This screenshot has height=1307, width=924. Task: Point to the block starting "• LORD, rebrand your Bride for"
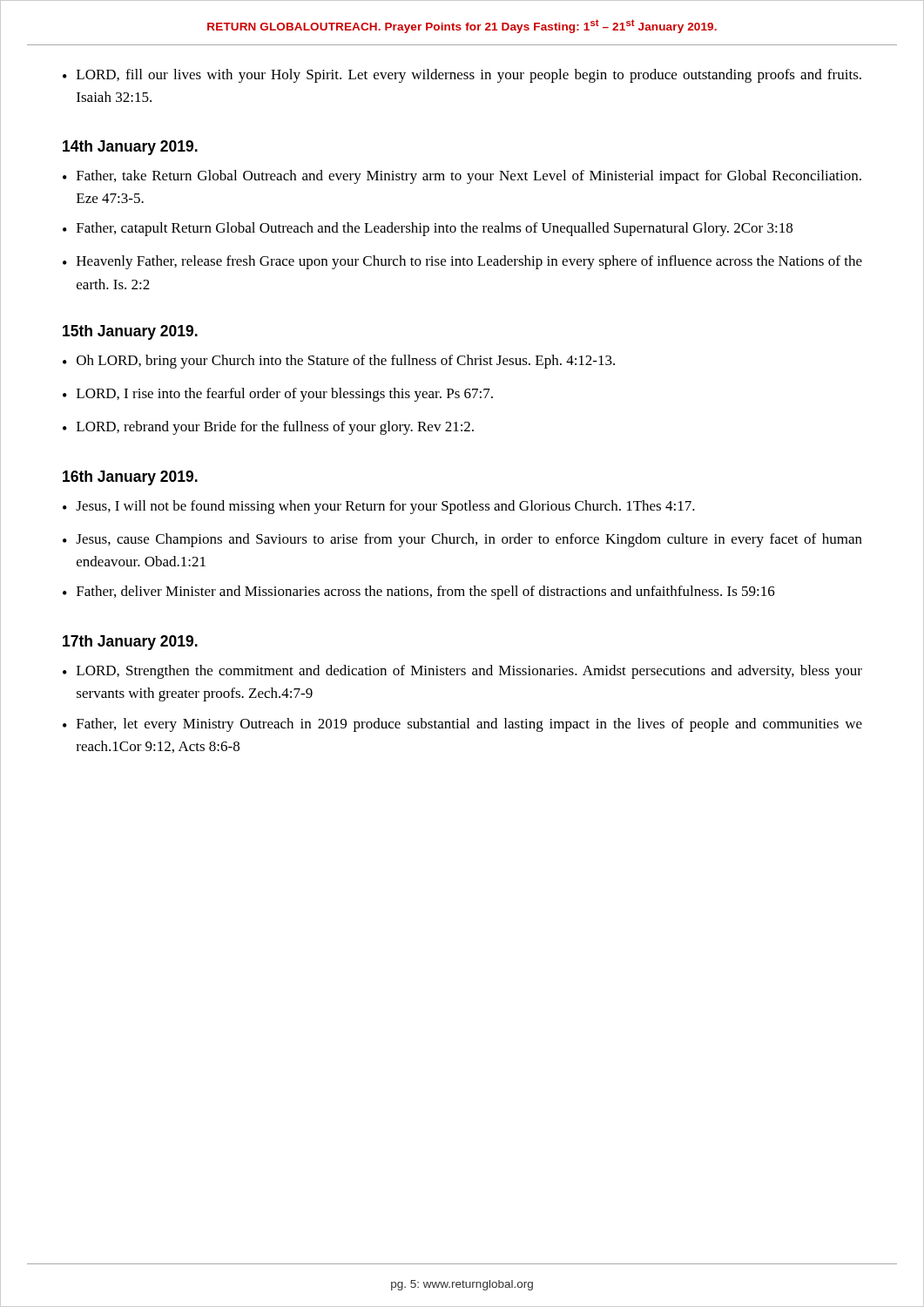point(268,428)
